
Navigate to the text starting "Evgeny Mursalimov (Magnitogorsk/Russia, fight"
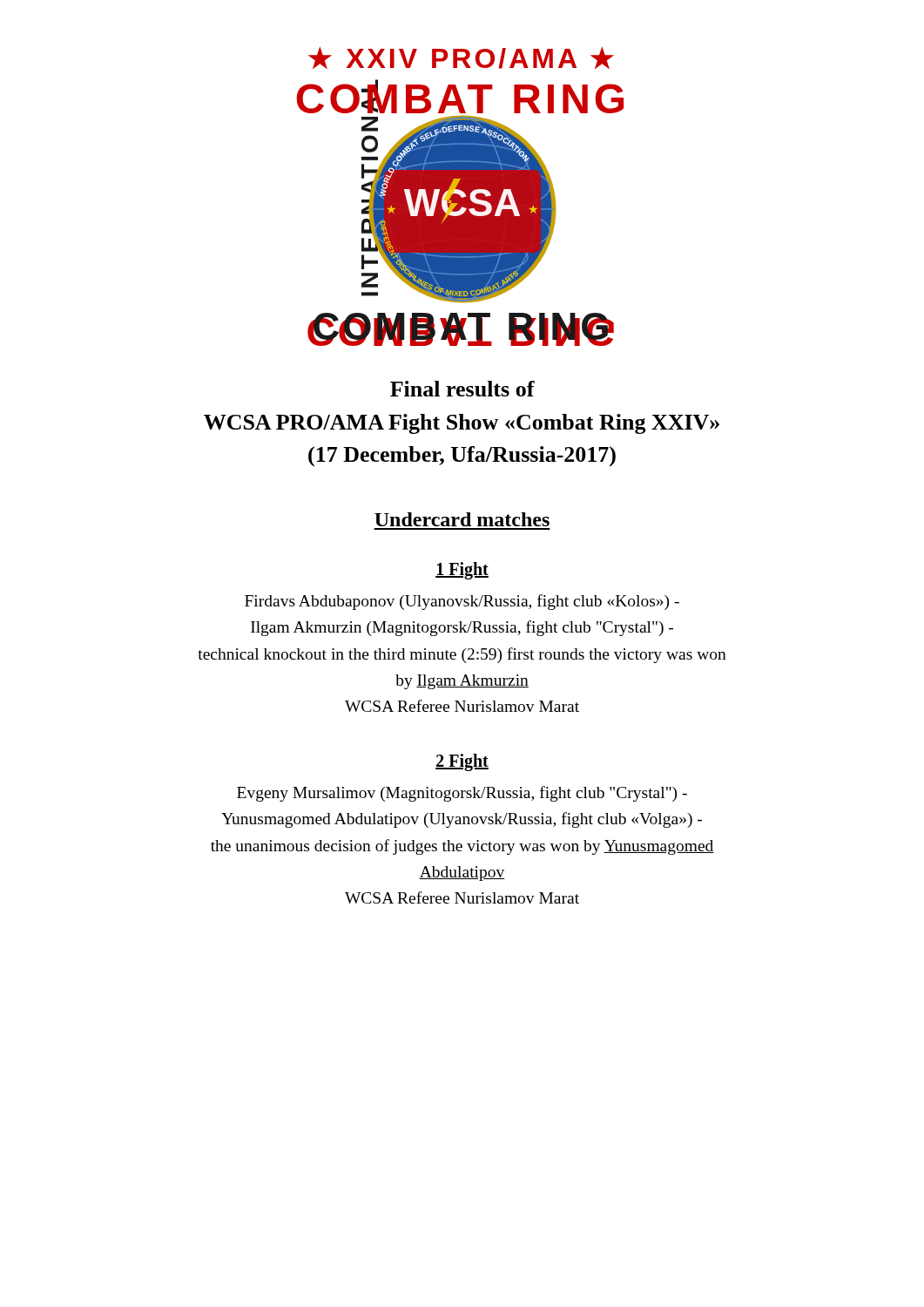pyautogui.click(x=462, y=845)
